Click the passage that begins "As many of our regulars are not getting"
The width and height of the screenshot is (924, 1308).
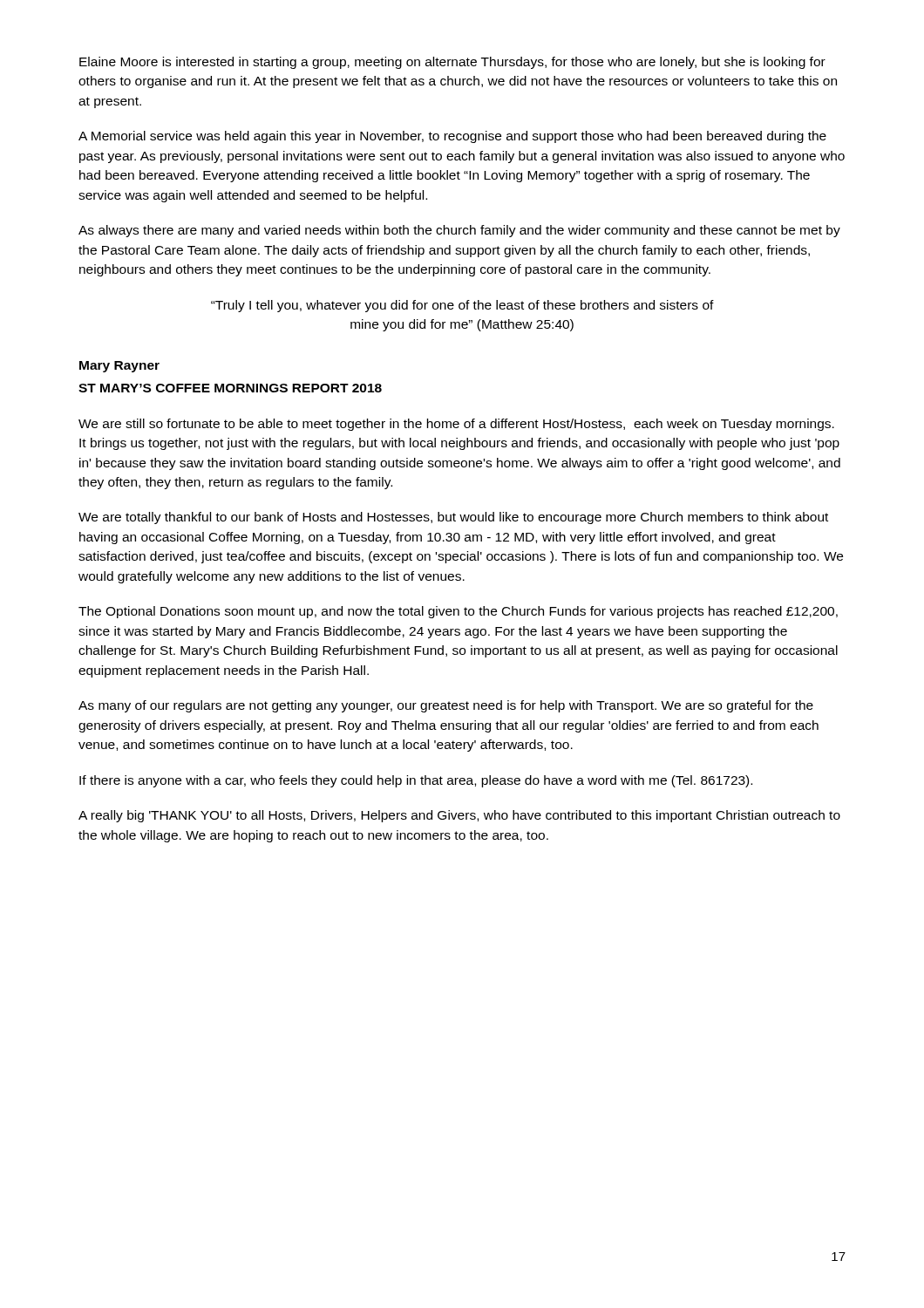(449, 725)
